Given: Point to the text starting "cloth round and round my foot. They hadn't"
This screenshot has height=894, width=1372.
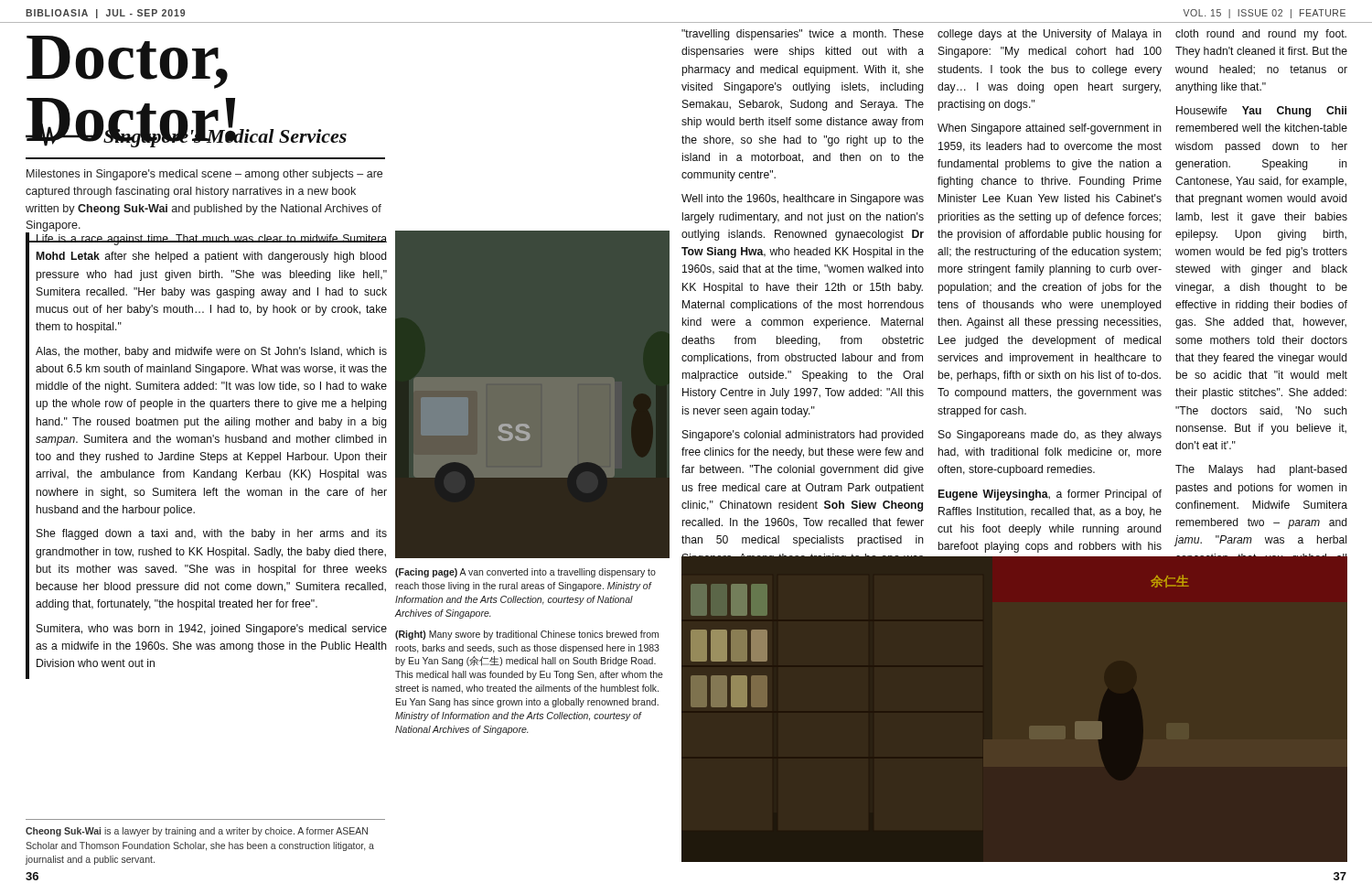Looking at the screenshot, I should pyautogui.click(x=1261, y=423).
